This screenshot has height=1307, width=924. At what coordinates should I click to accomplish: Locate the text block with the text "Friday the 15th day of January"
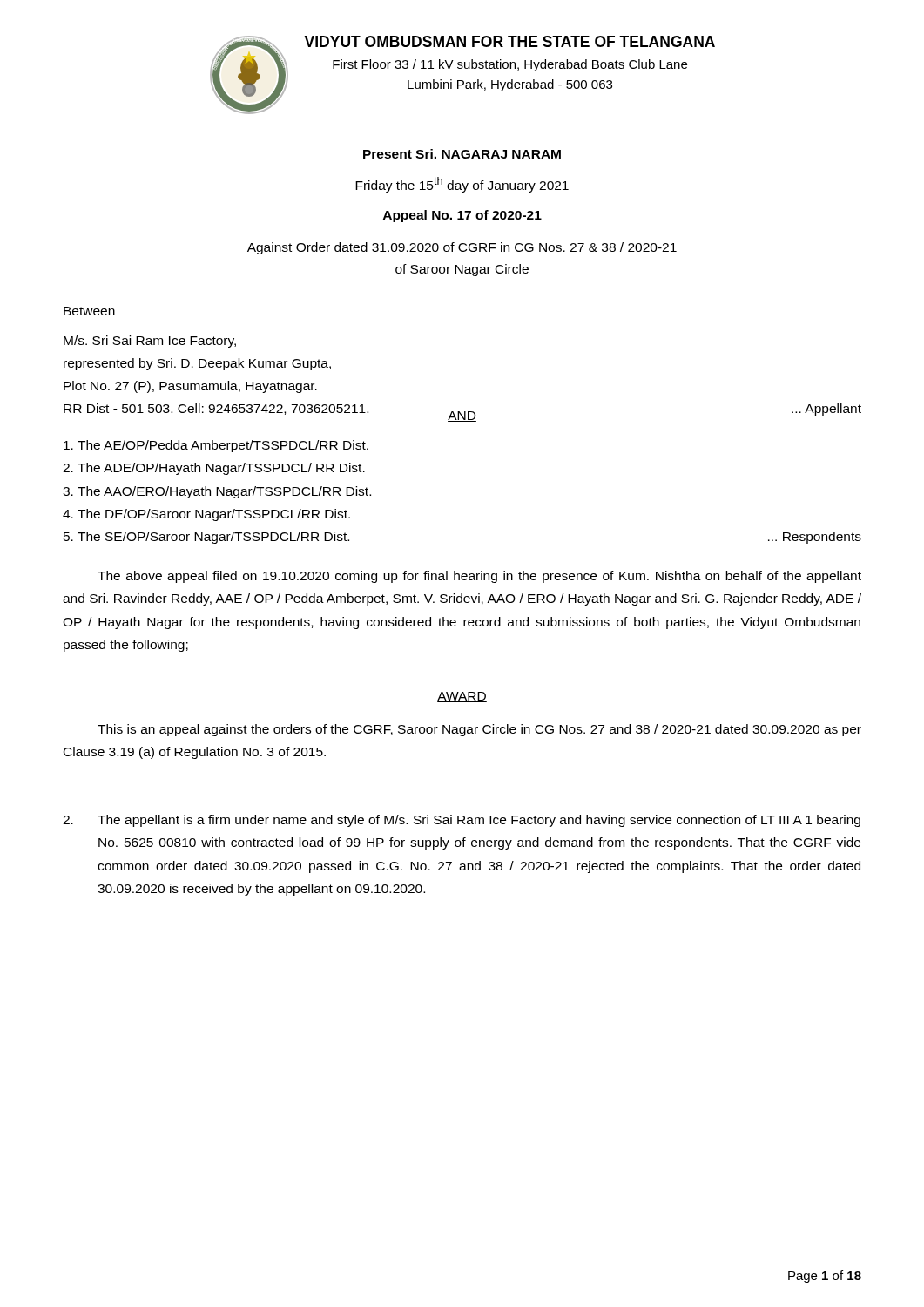tap(462, 183)
